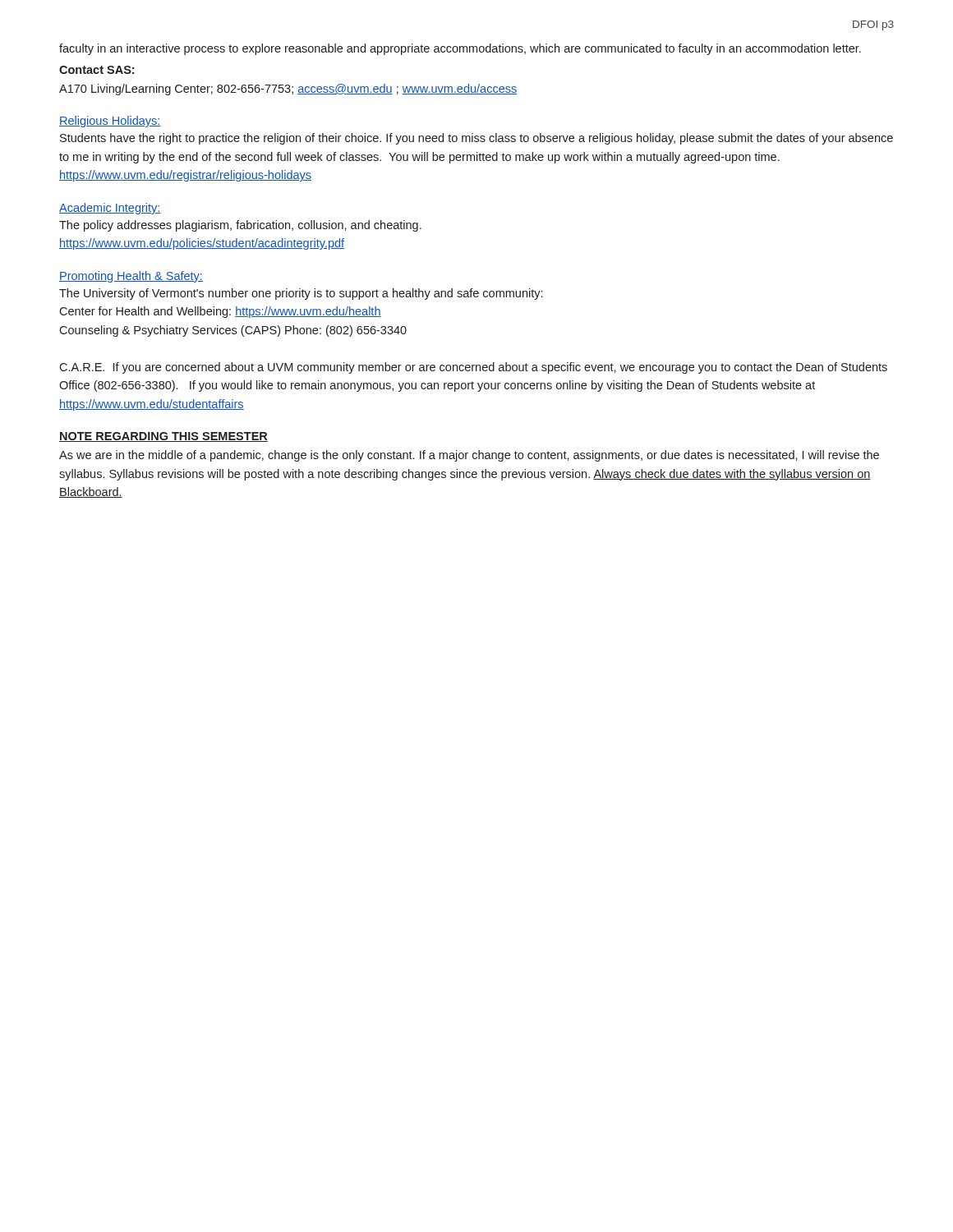This screenshot has height=1232, width=953.
Task: Click the passage that begins "Students have the right to practice"
Action: tap(476, 157)
